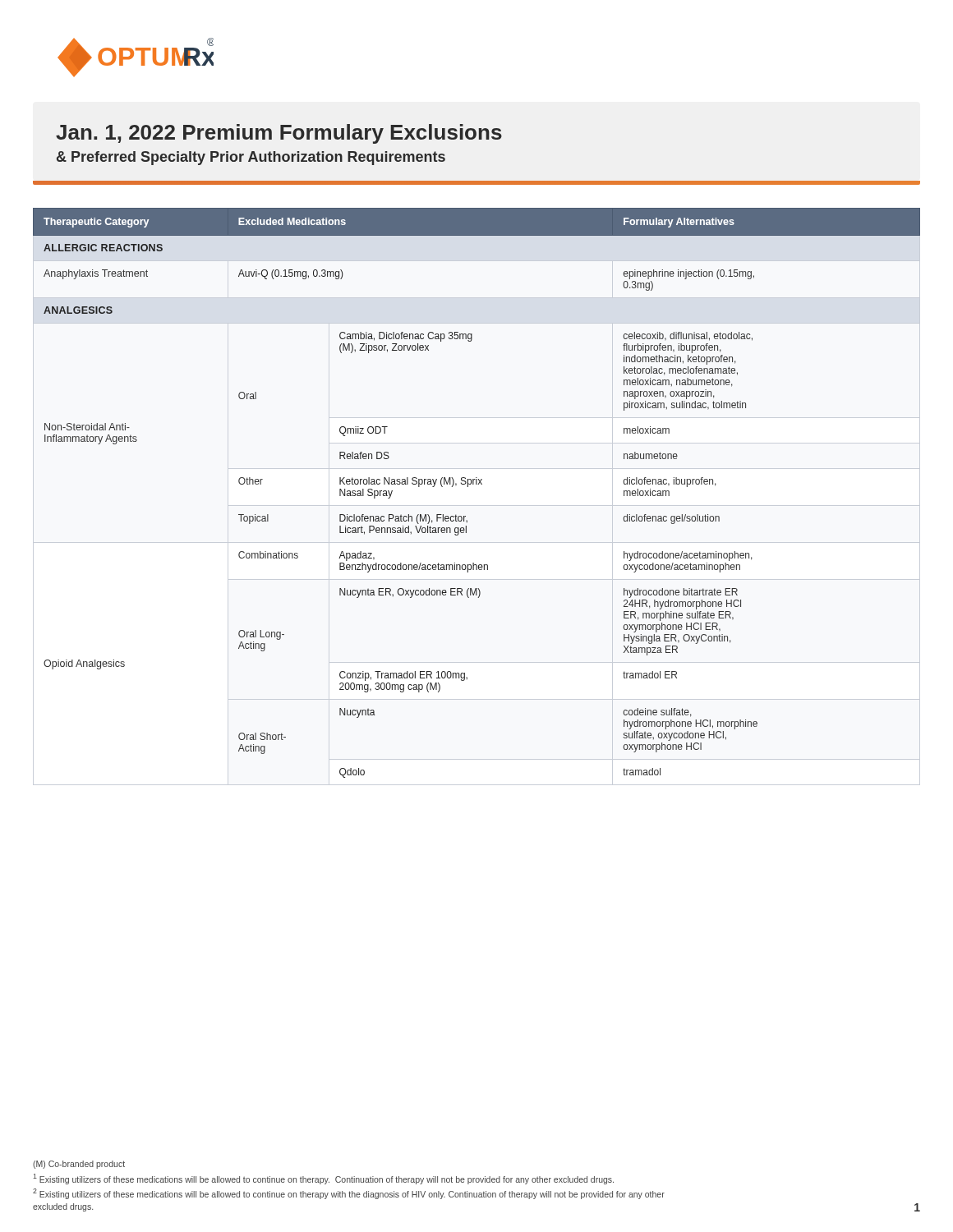This screenshot has width=953, height=1232.
Task: Click the title that begins "Jan. 1, 2022 Premium Formulary Exclusions &"
Action: [476, 143]
